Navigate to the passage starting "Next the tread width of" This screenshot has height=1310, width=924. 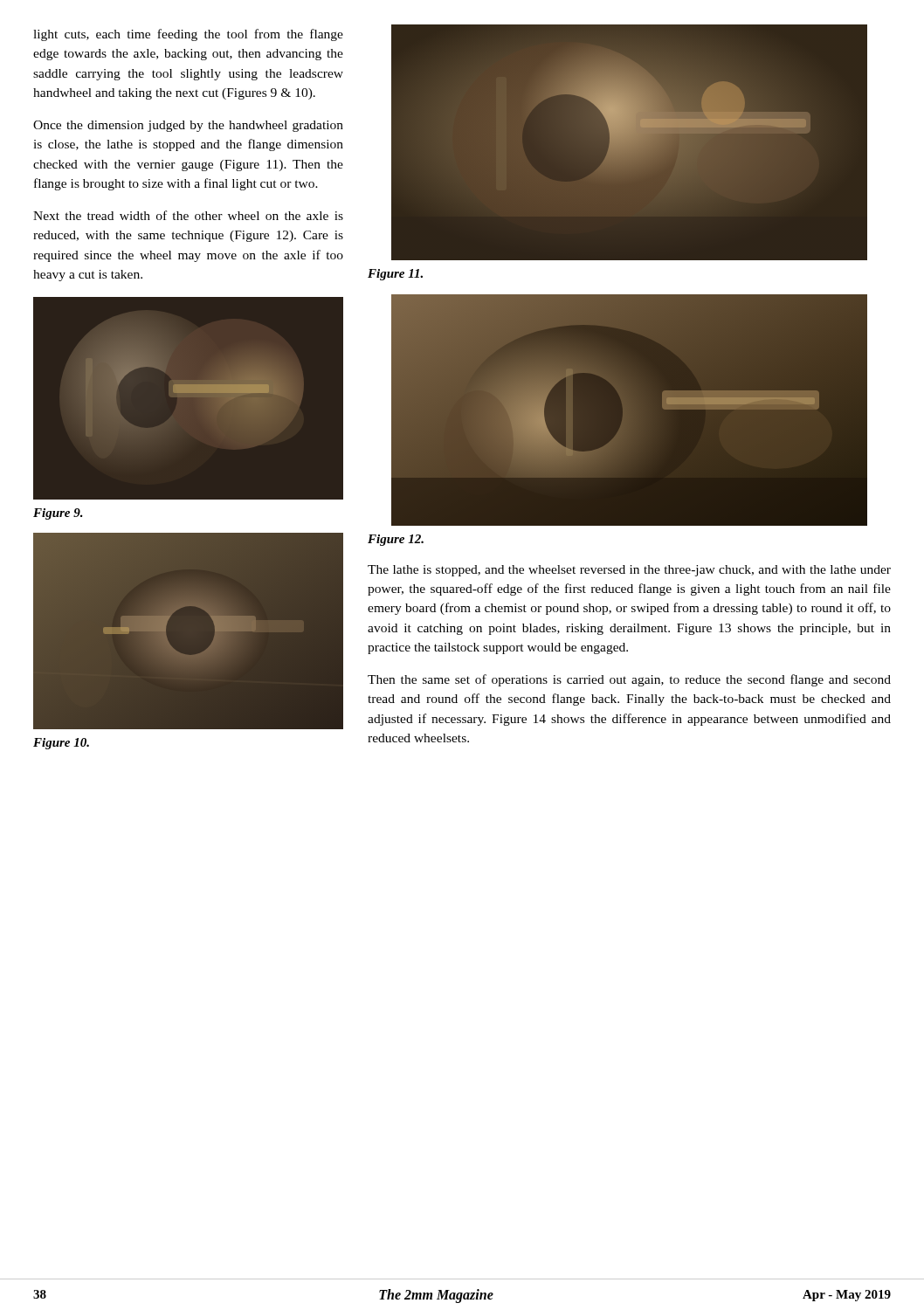pyautogui.click(x=188, y=245)
